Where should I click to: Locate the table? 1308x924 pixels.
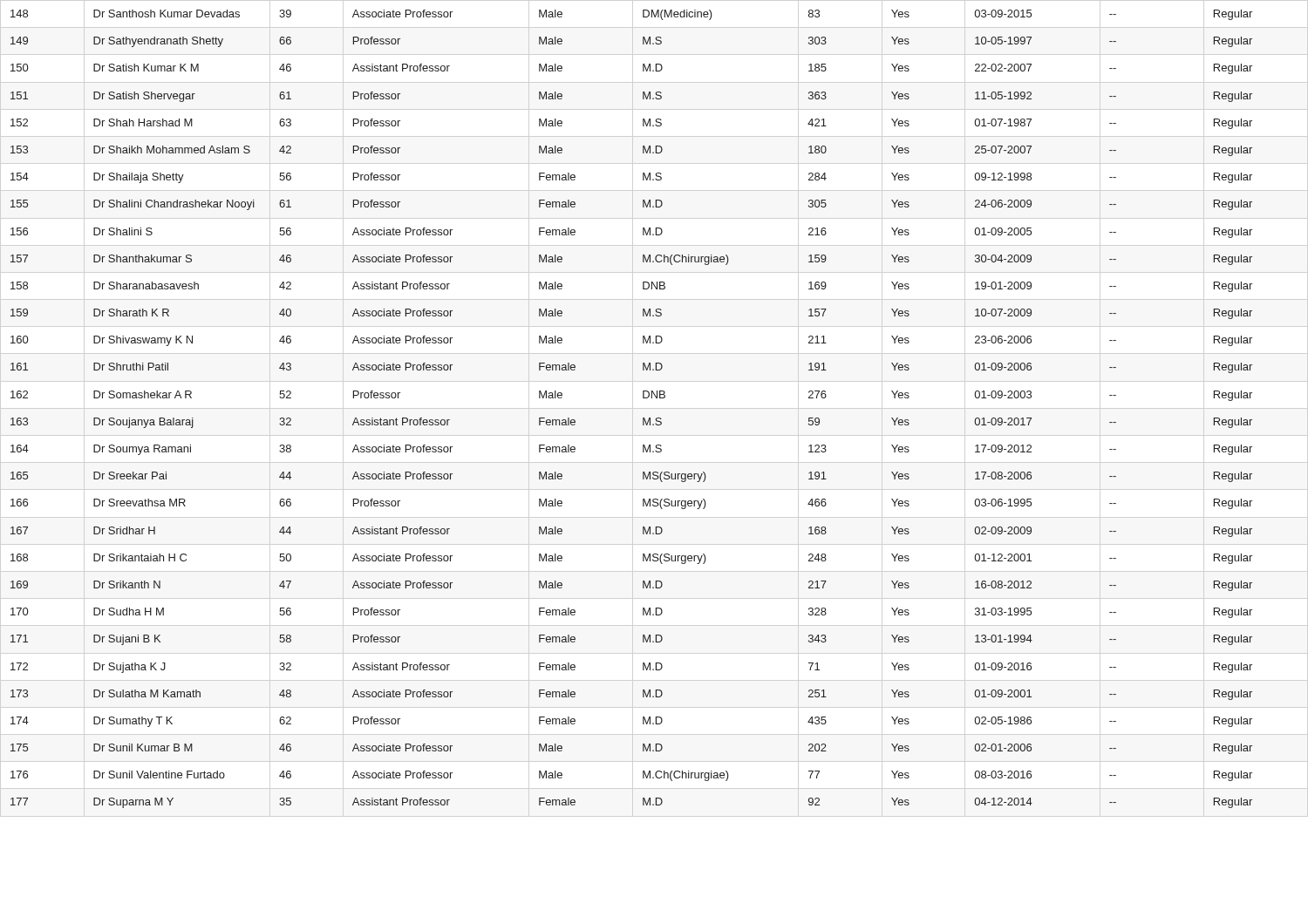pyautogui.click(x=654, y=408)
